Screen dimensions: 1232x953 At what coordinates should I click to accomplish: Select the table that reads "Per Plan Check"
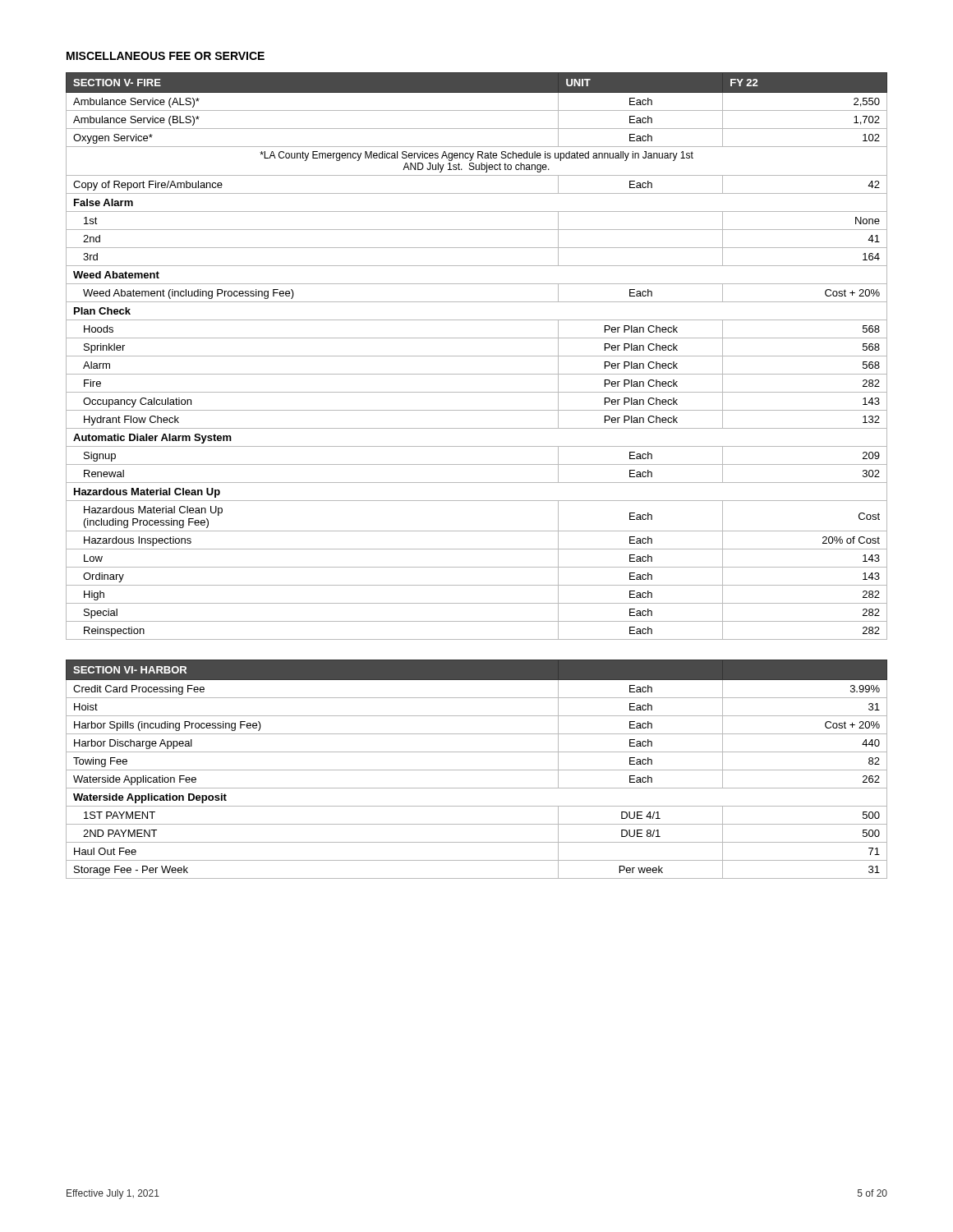coord(476,356)
